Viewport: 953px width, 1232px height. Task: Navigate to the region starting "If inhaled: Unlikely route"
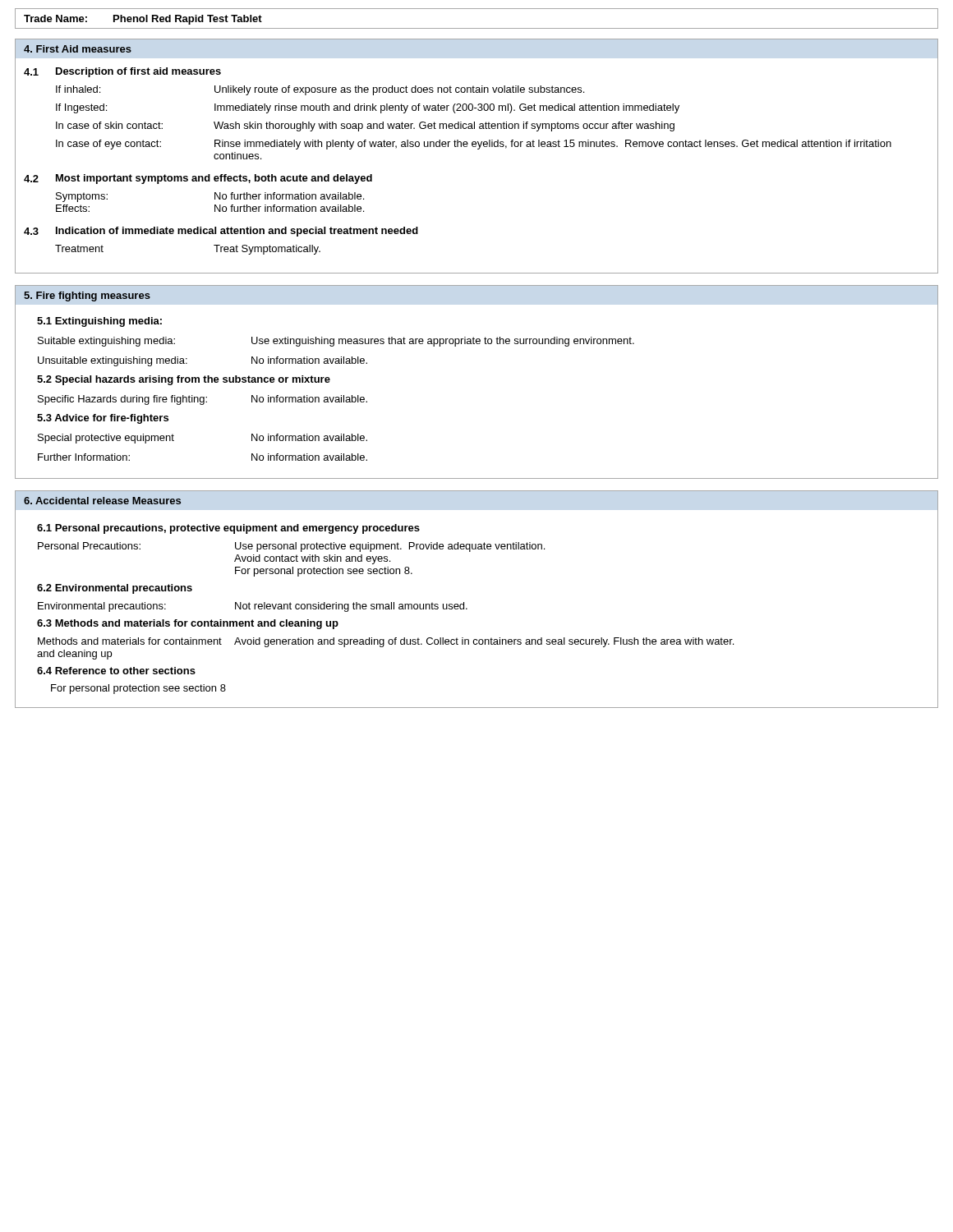(492, 89)
